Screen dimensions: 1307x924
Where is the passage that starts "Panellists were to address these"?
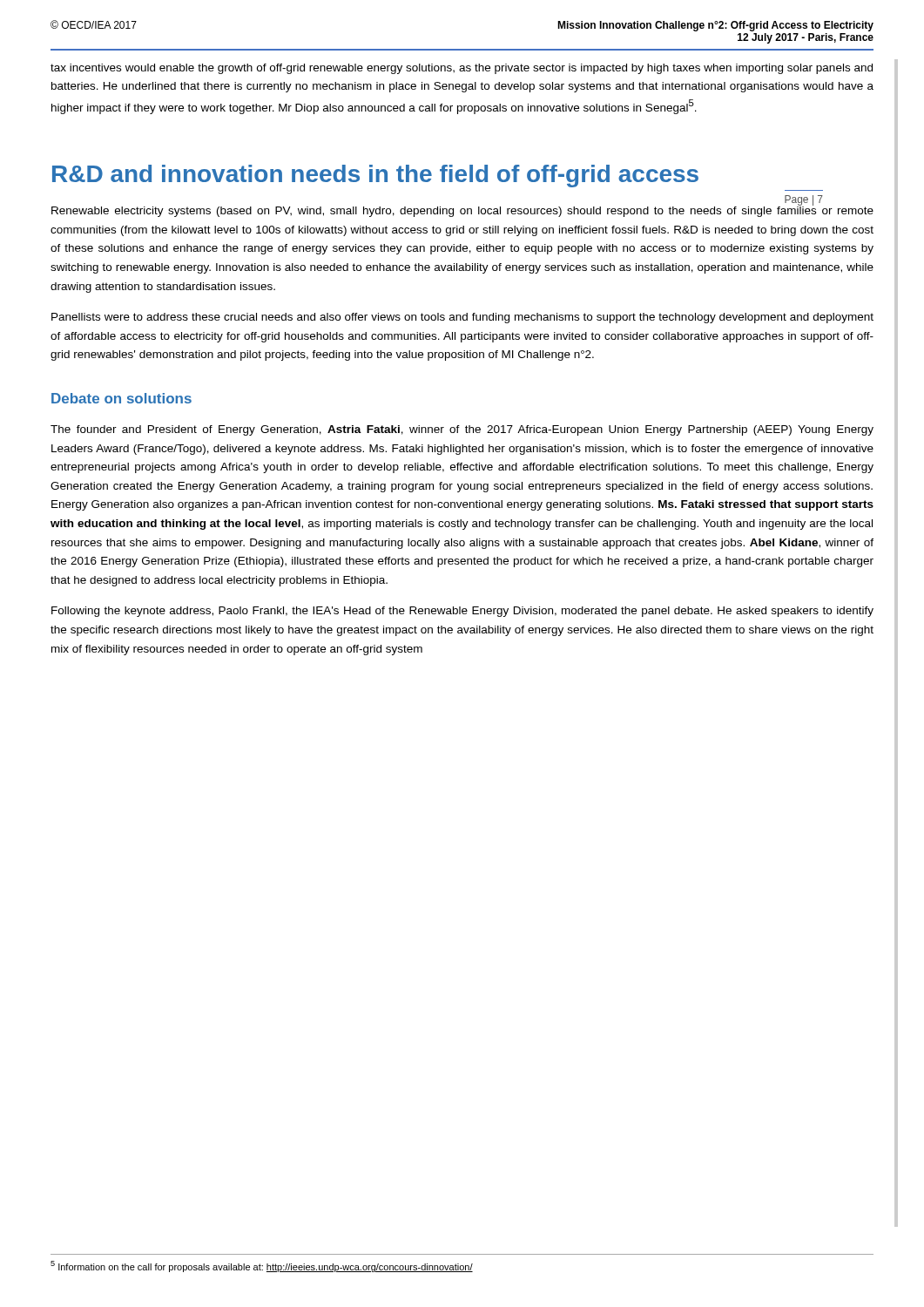[x=462, y=336]
